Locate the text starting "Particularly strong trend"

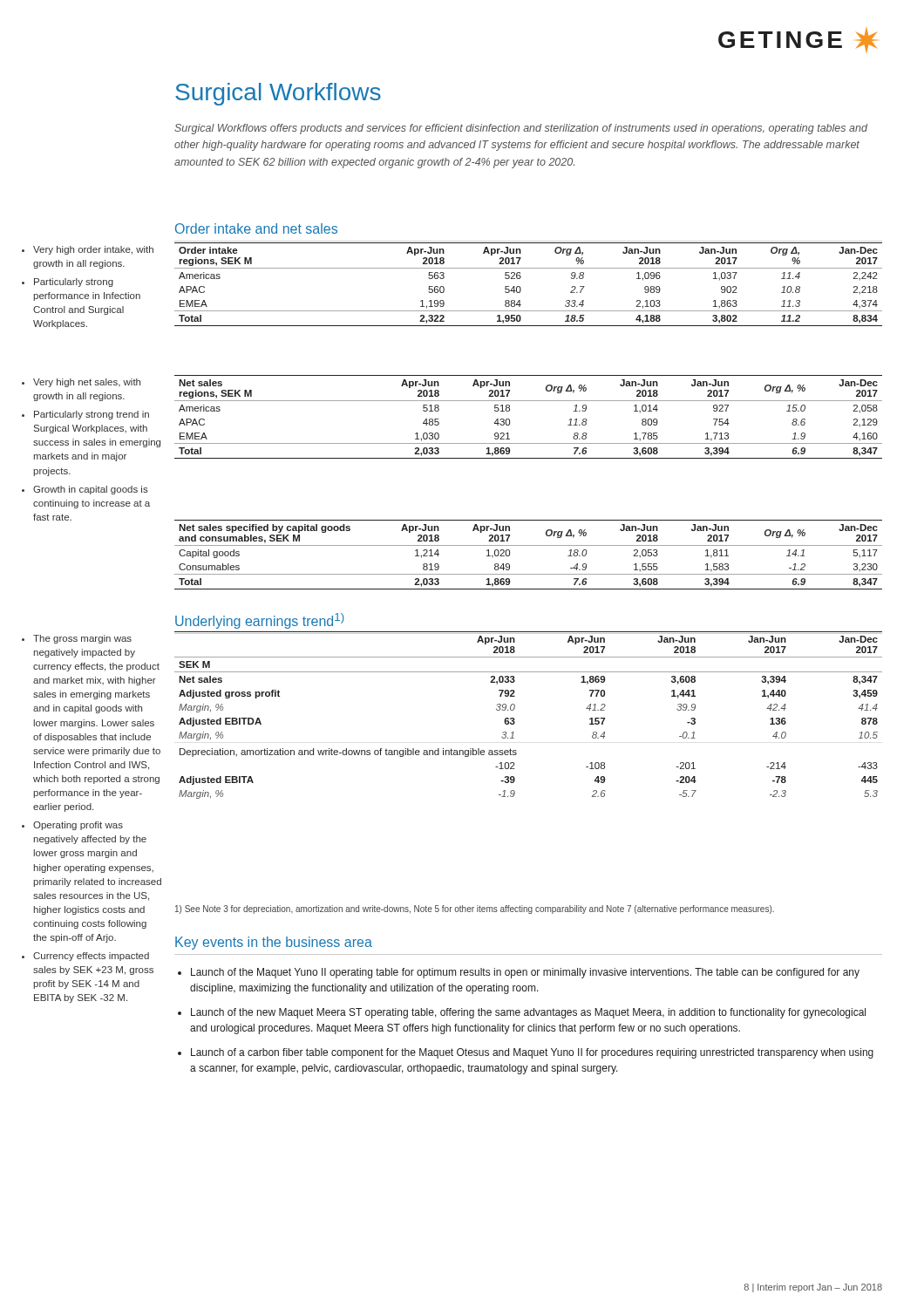(x=97, y=442)
